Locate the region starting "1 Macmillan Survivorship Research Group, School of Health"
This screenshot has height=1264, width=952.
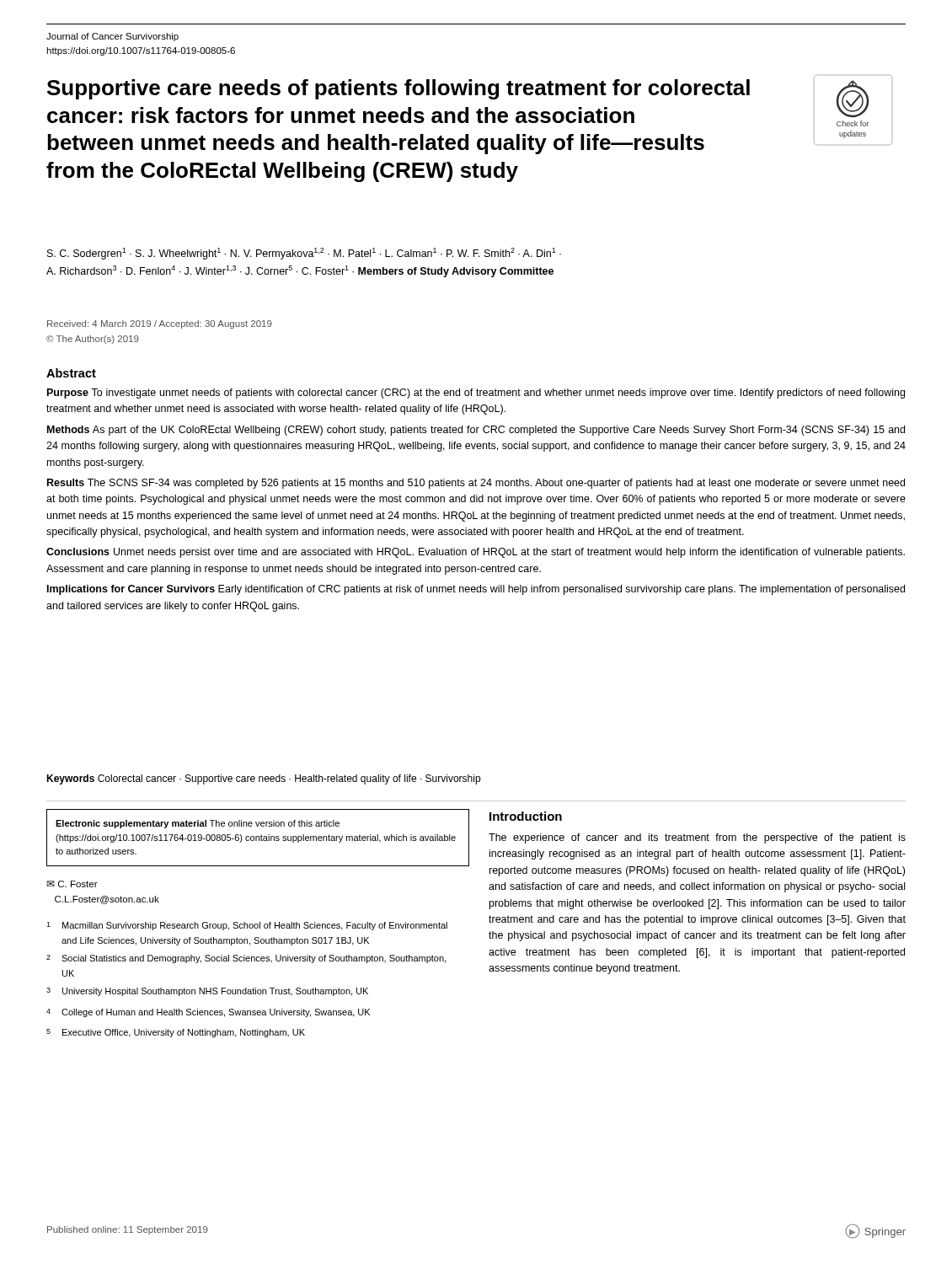tap(249, 933)
